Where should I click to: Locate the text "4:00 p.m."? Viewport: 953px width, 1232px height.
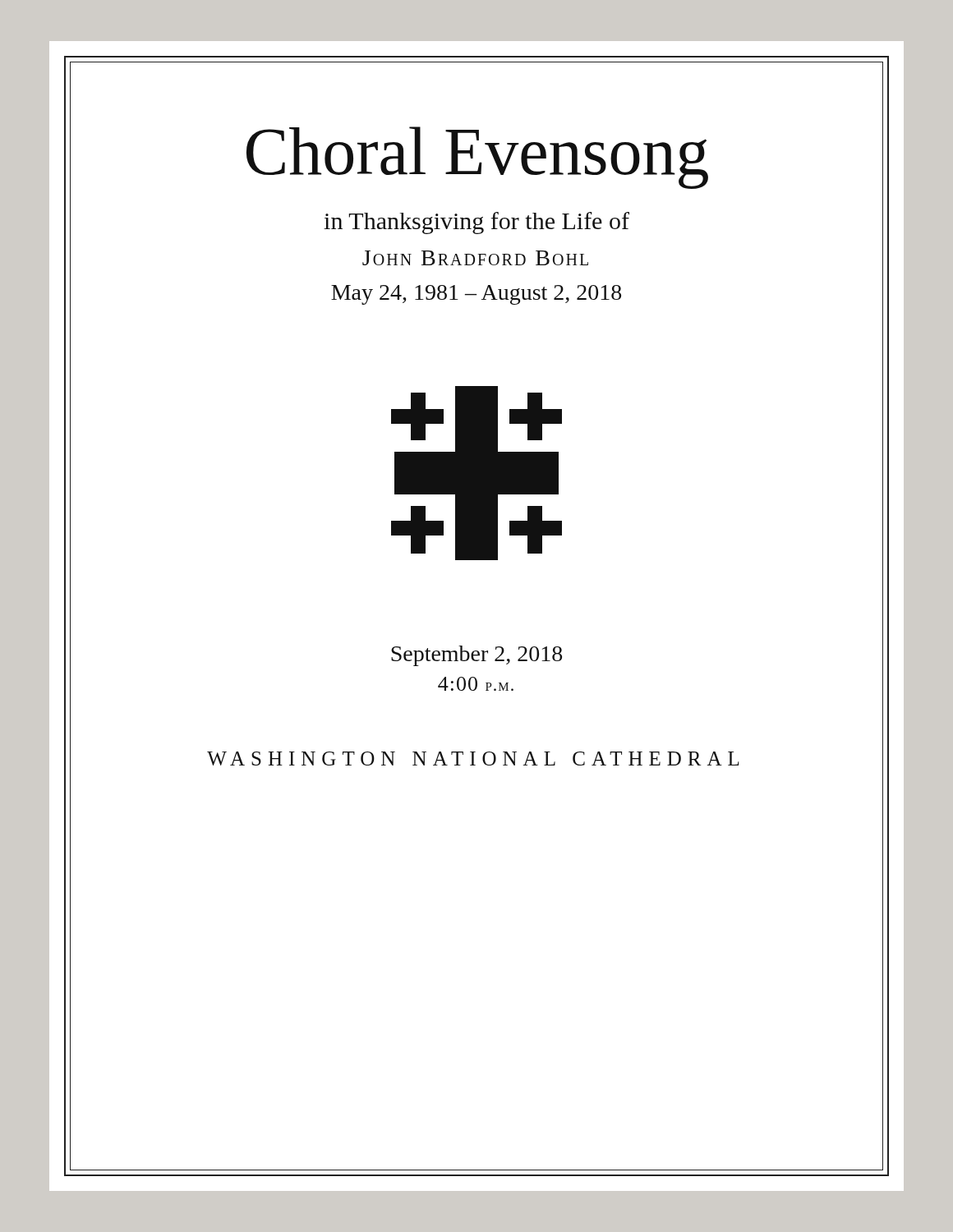476,684
